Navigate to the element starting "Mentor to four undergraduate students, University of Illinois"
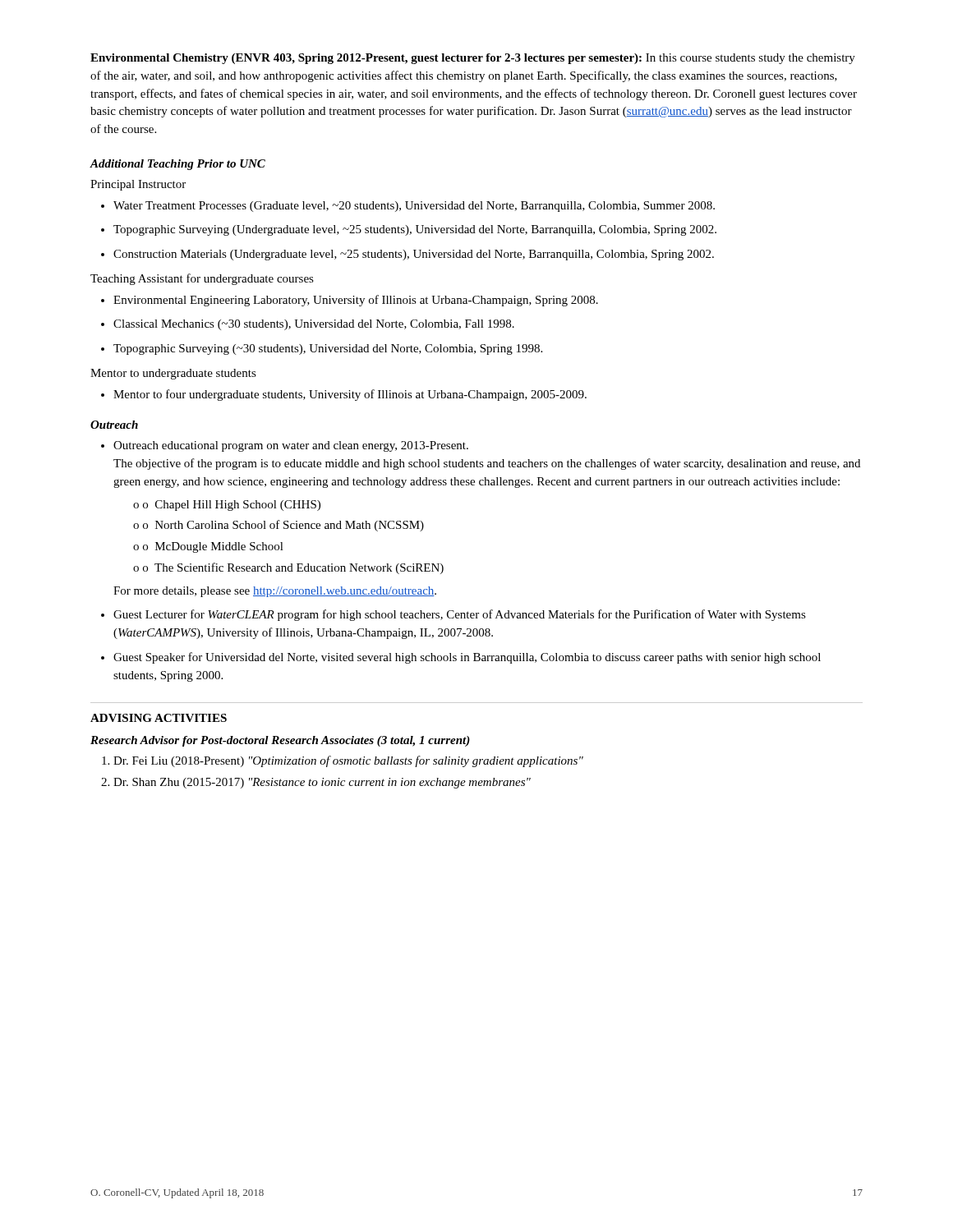 coord(476,395)
